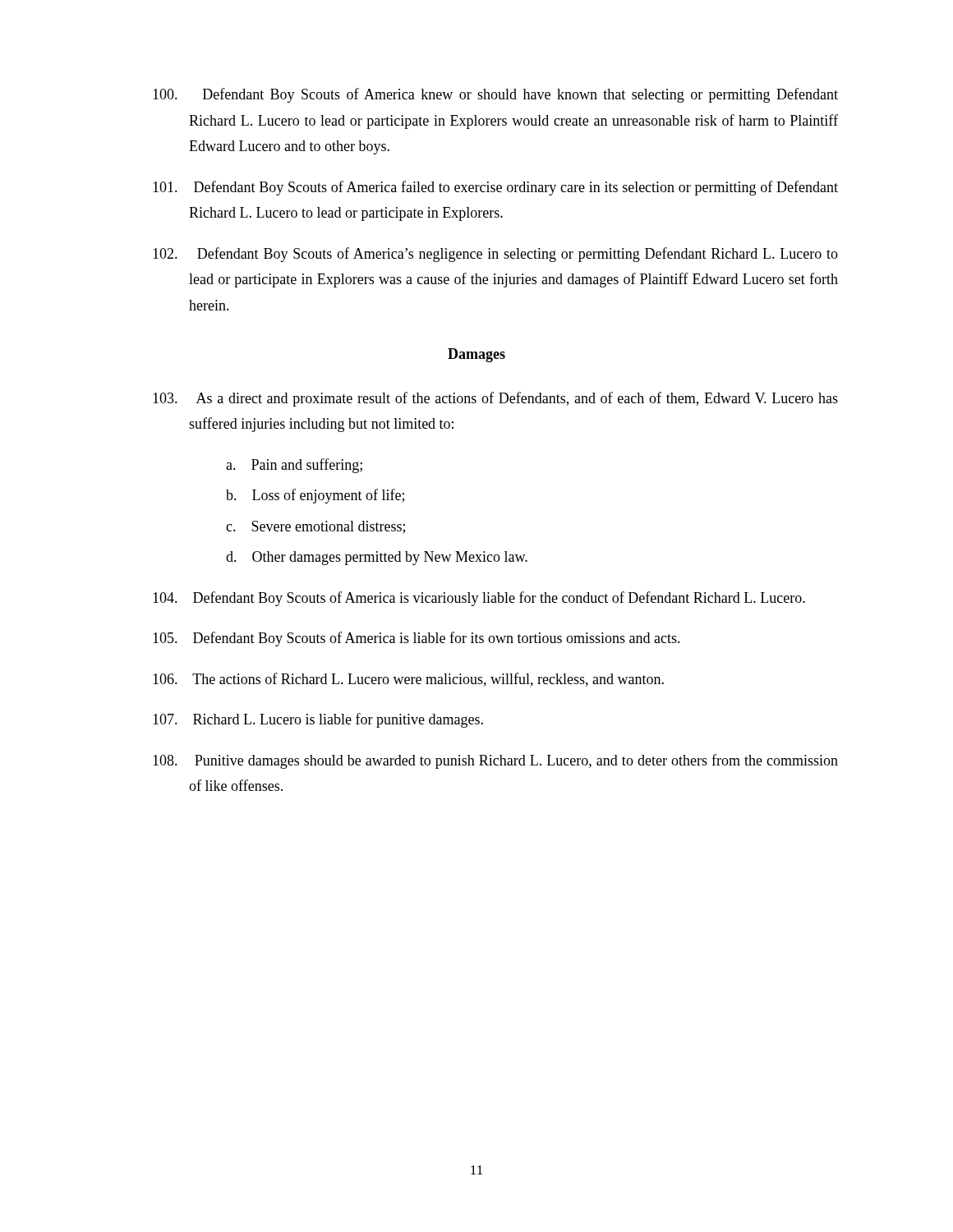Locate a section header
Image resolution: width=953 pixels, height=1232 pixels.
pyautogui.click(x=476, y=354)
